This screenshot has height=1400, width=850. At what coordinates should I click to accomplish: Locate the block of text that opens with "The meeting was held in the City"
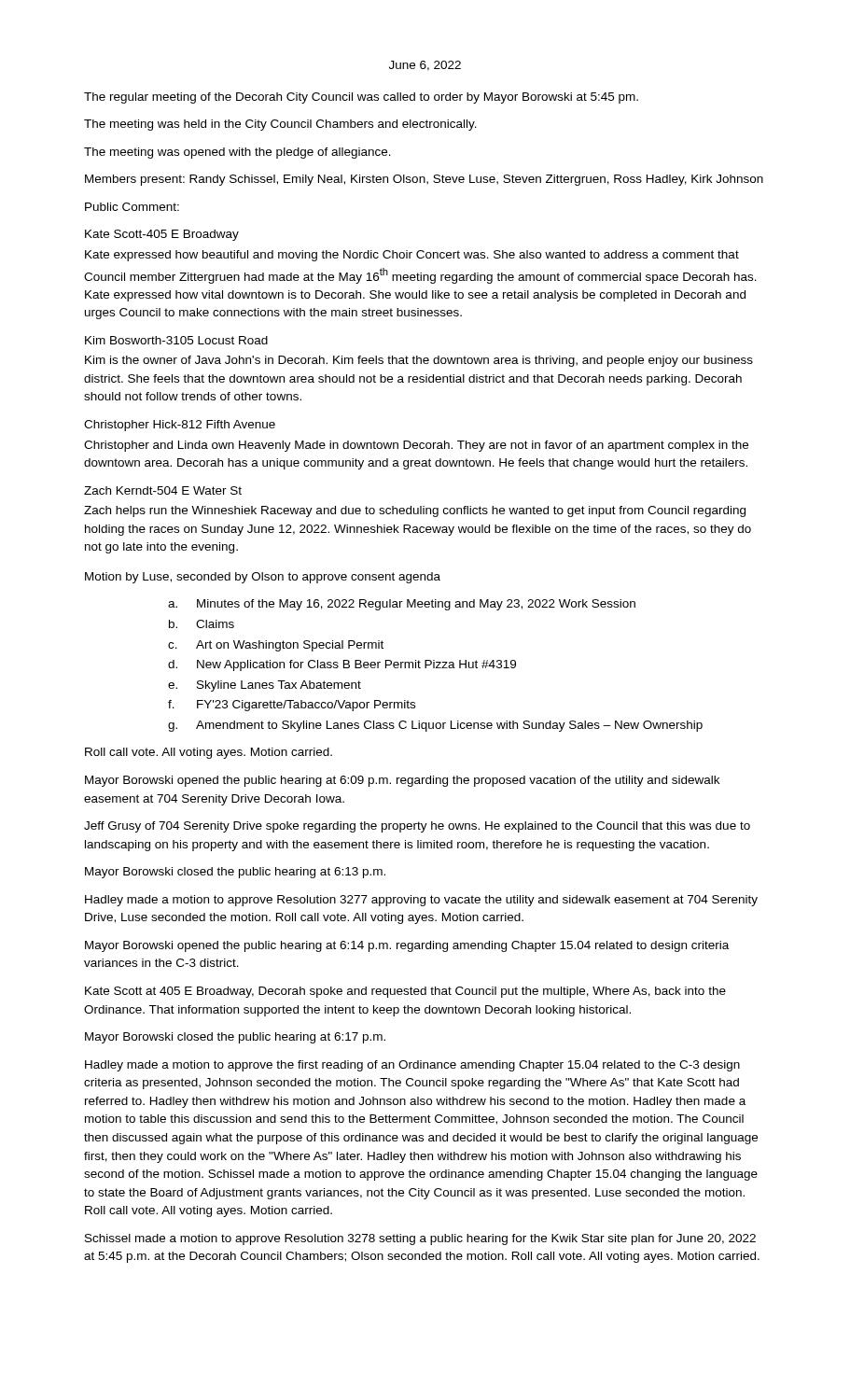coord(425,124)
